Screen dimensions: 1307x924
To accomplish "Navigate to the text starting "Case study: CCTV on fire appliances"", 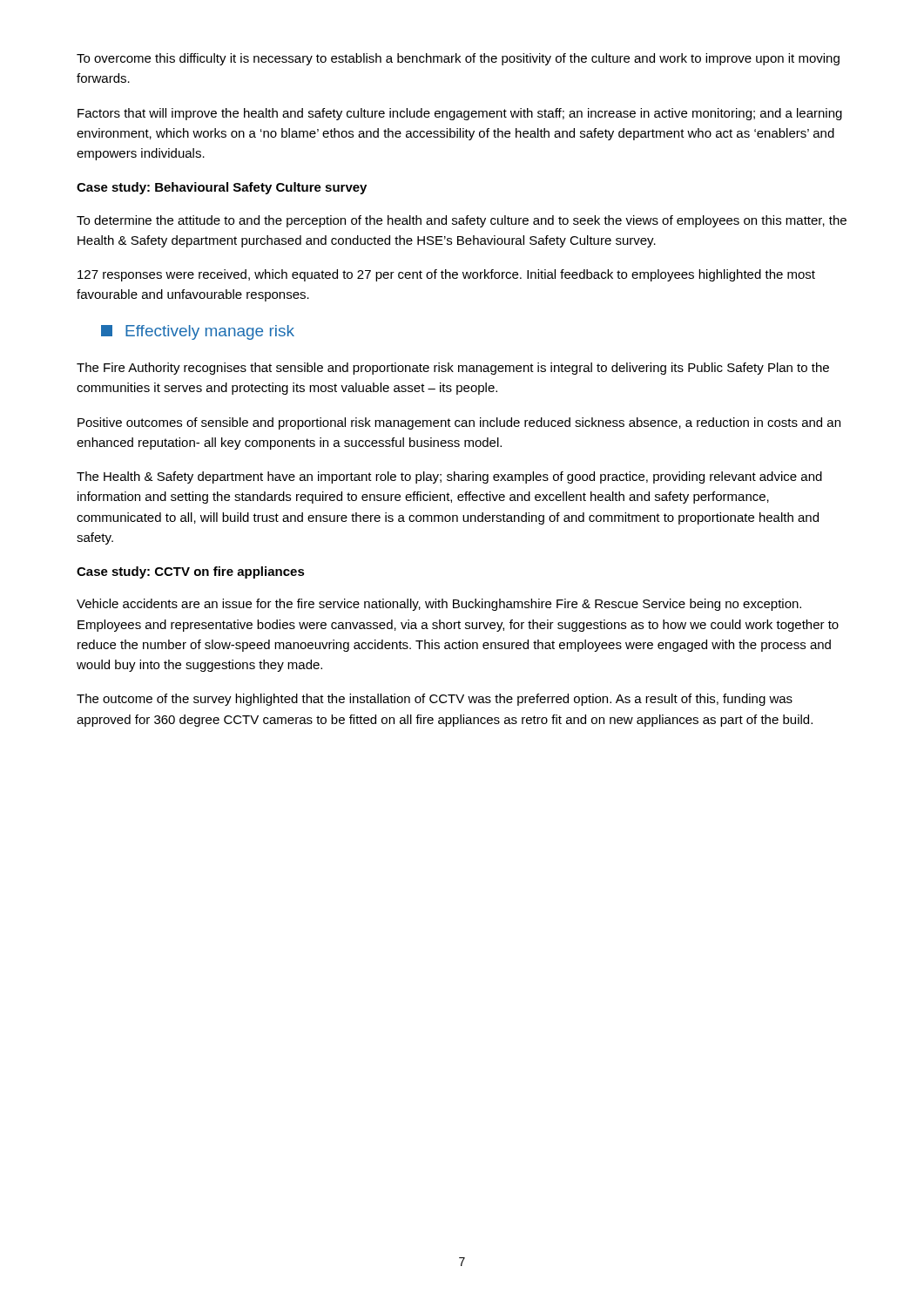I will click(x=191, y=572).
